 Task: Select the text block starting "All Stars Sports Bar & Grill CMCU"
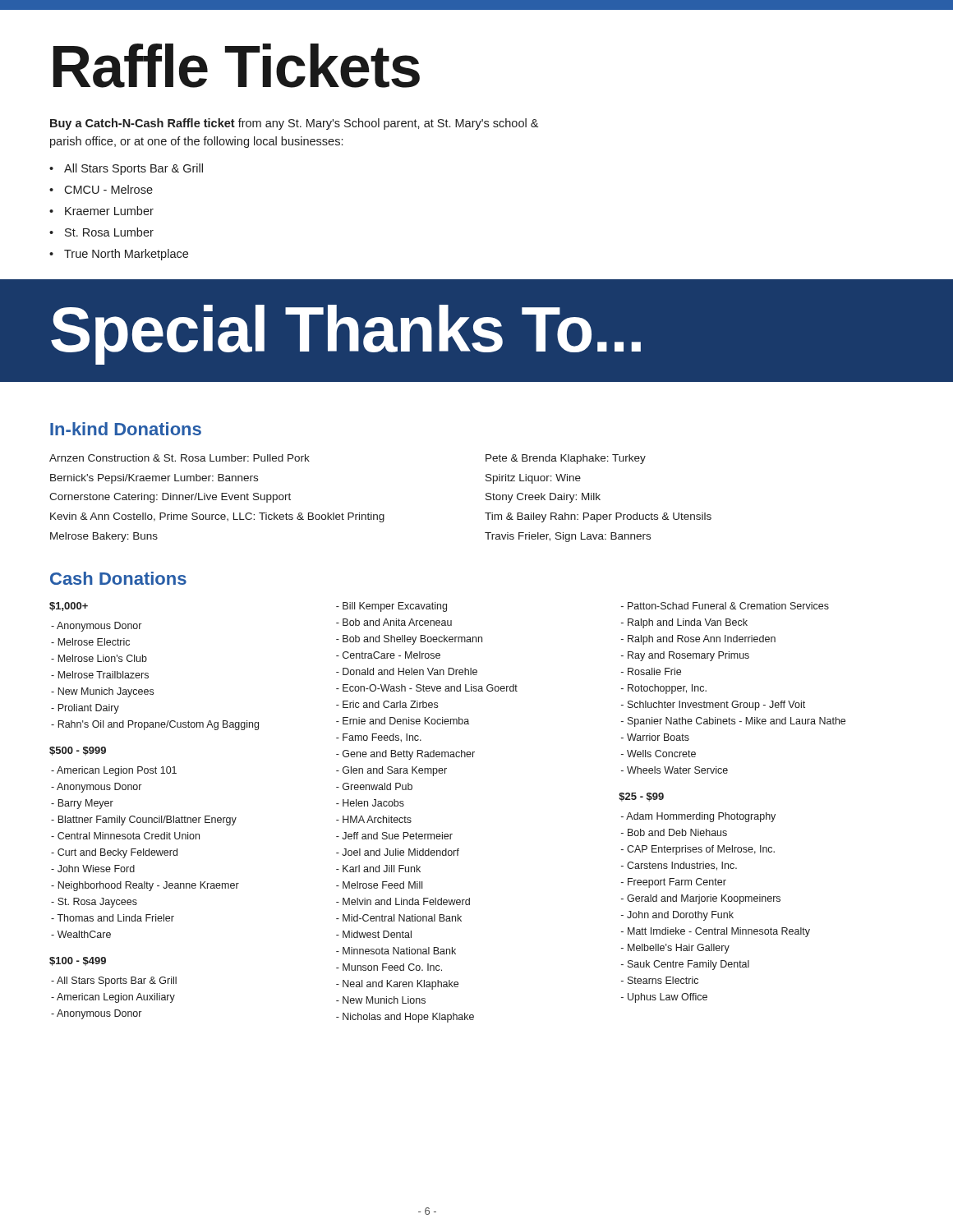tap(126, 169)
